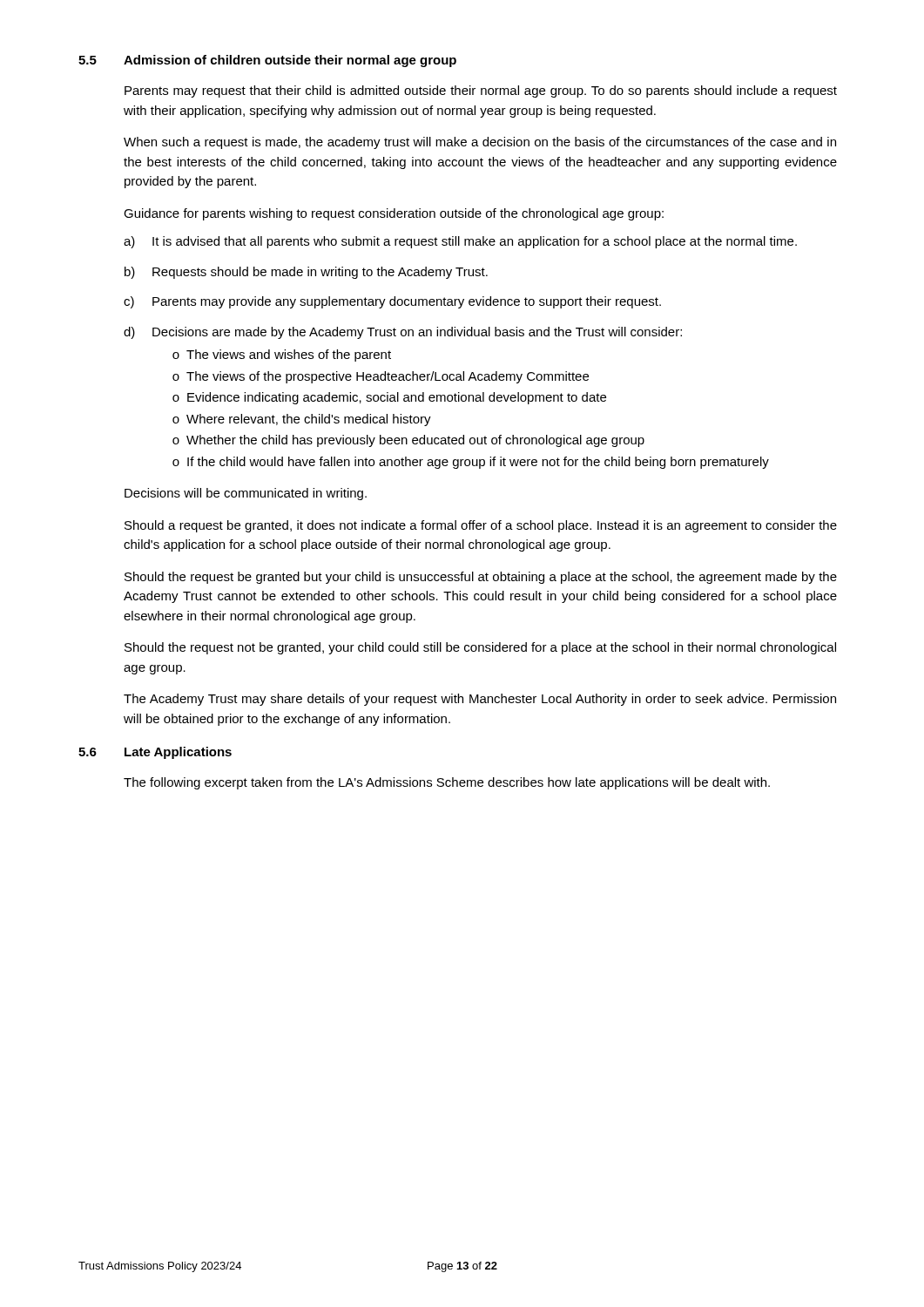Locate the block of text that opens with "Should a request be granted,"

tap(480, 534)
